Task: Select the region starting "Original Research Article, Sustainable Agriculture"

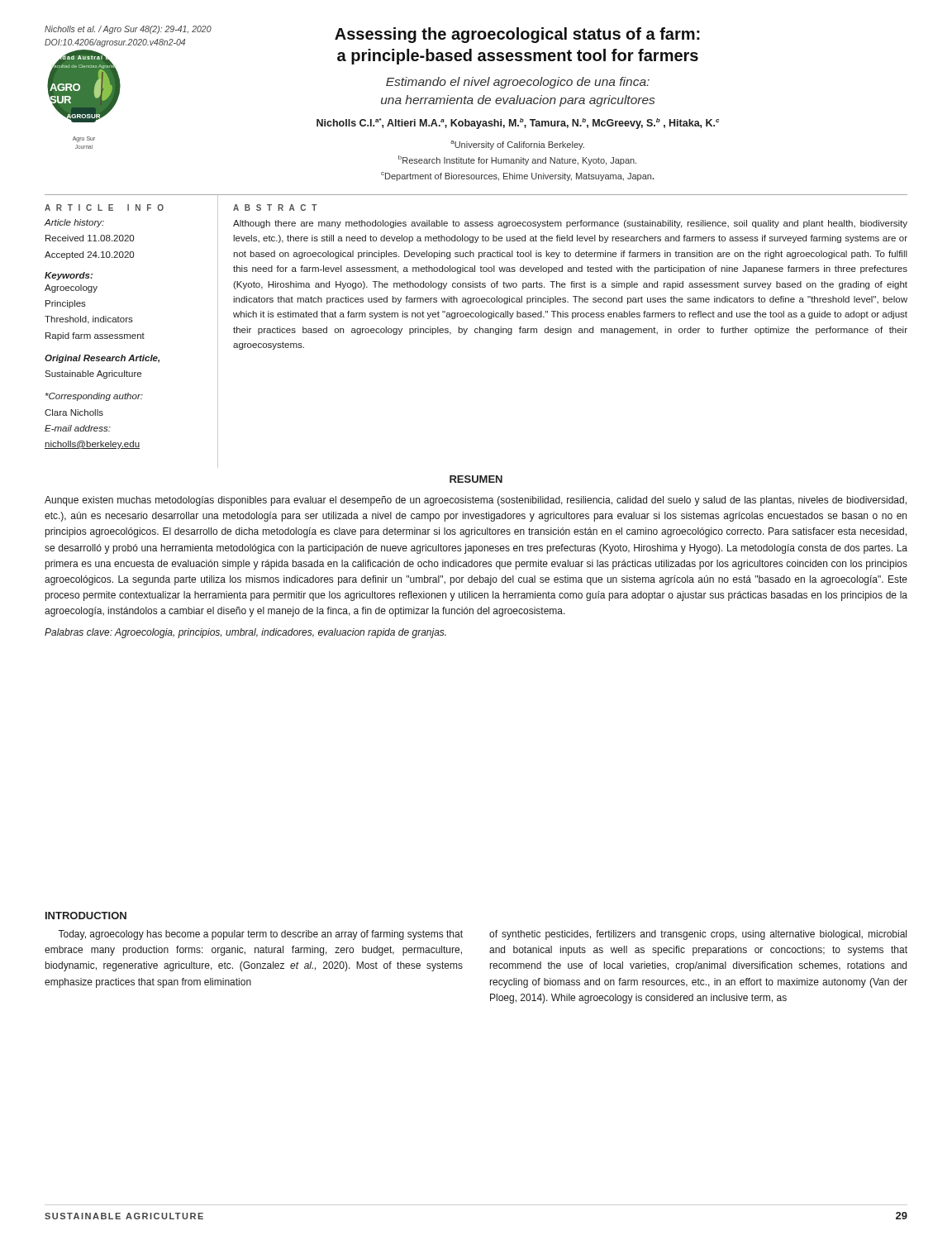Action: click(125, 366)
